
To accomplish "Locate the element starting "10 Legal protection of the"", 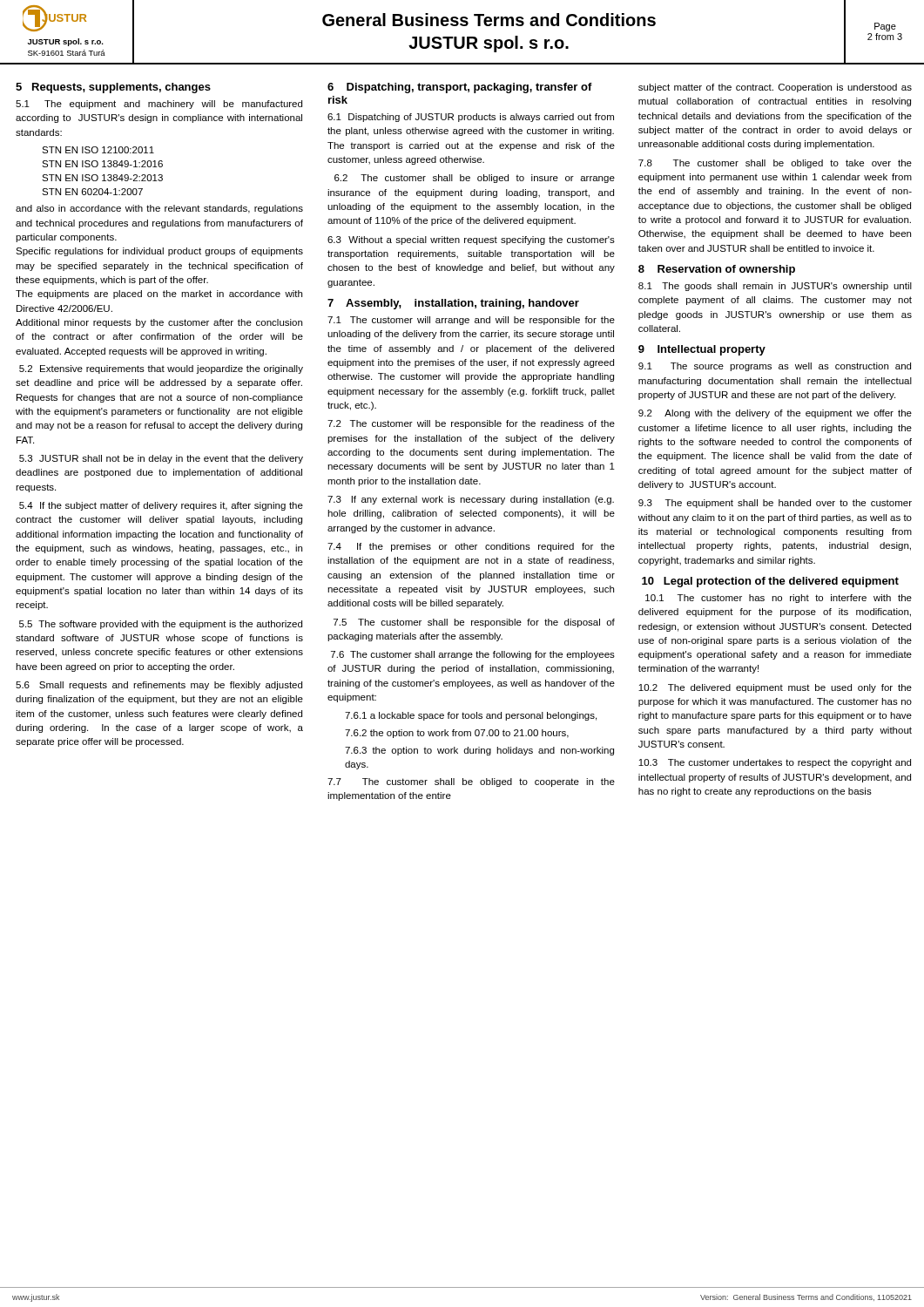I will 768,581.
